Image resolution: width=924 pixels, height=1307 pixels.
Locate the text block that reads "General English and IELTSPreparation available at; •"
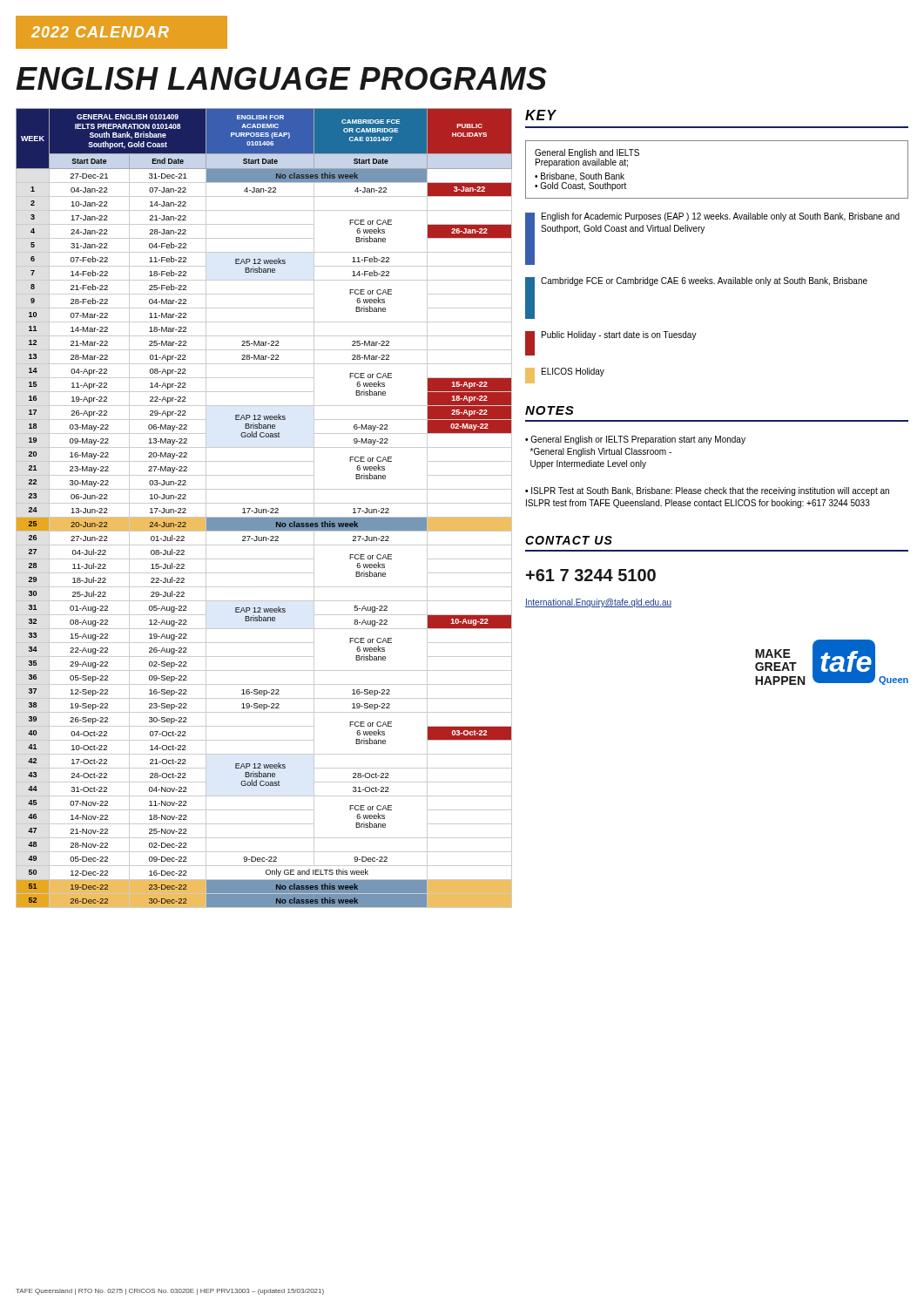coord(587,158)
